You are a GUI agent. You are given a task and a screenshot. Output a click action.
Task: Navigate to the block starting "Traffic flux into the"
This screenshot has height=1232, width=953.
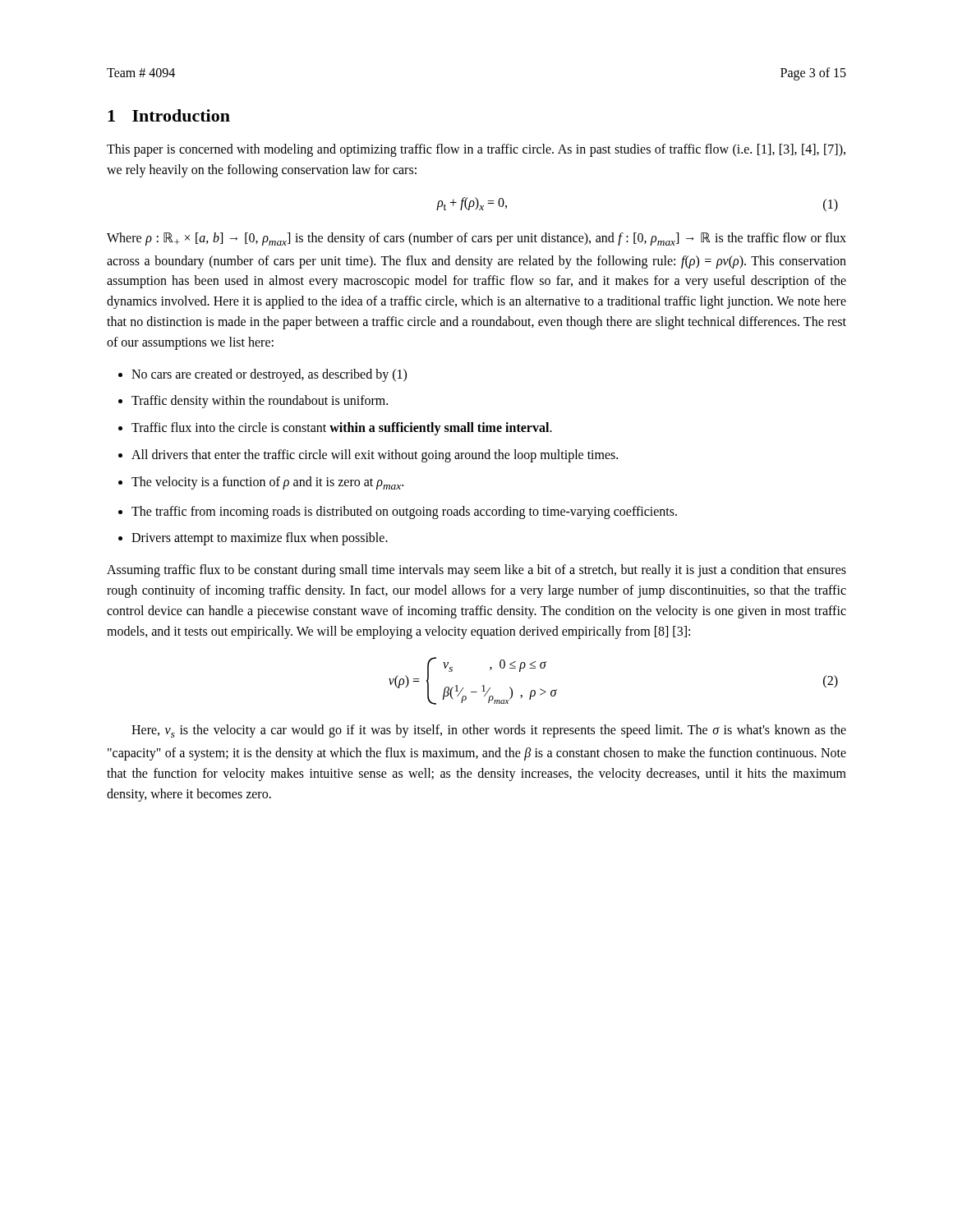coord(342,428)
